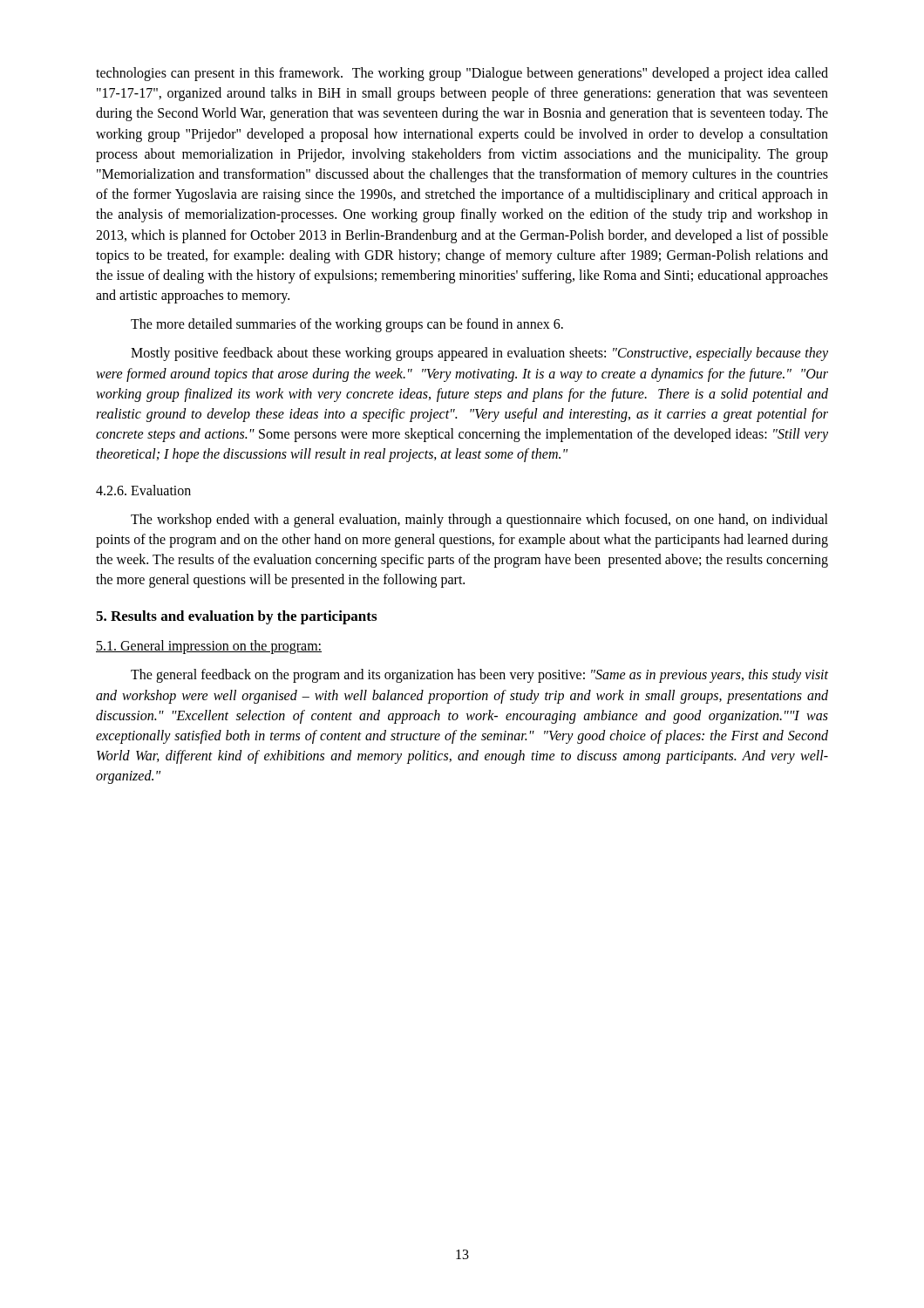Click where it says "4.2.6. Evaluation"
Image resolution: width=924 pixels, height=1308 pixels.
143,490
